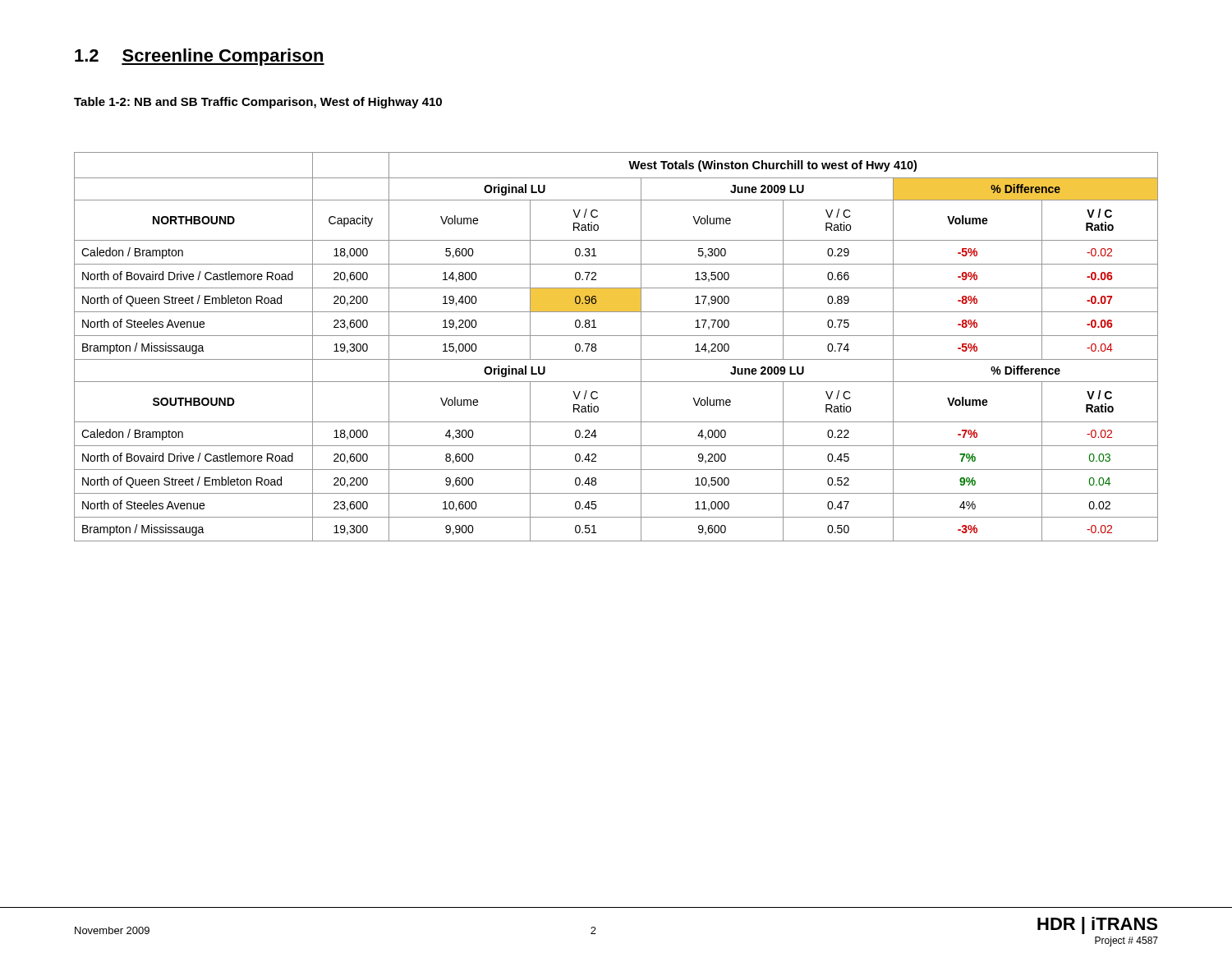Point to "1.2 Screenline Comparison"
Image resolution: width=1232 pixels, height=953 pixels.
coord(199,56)
